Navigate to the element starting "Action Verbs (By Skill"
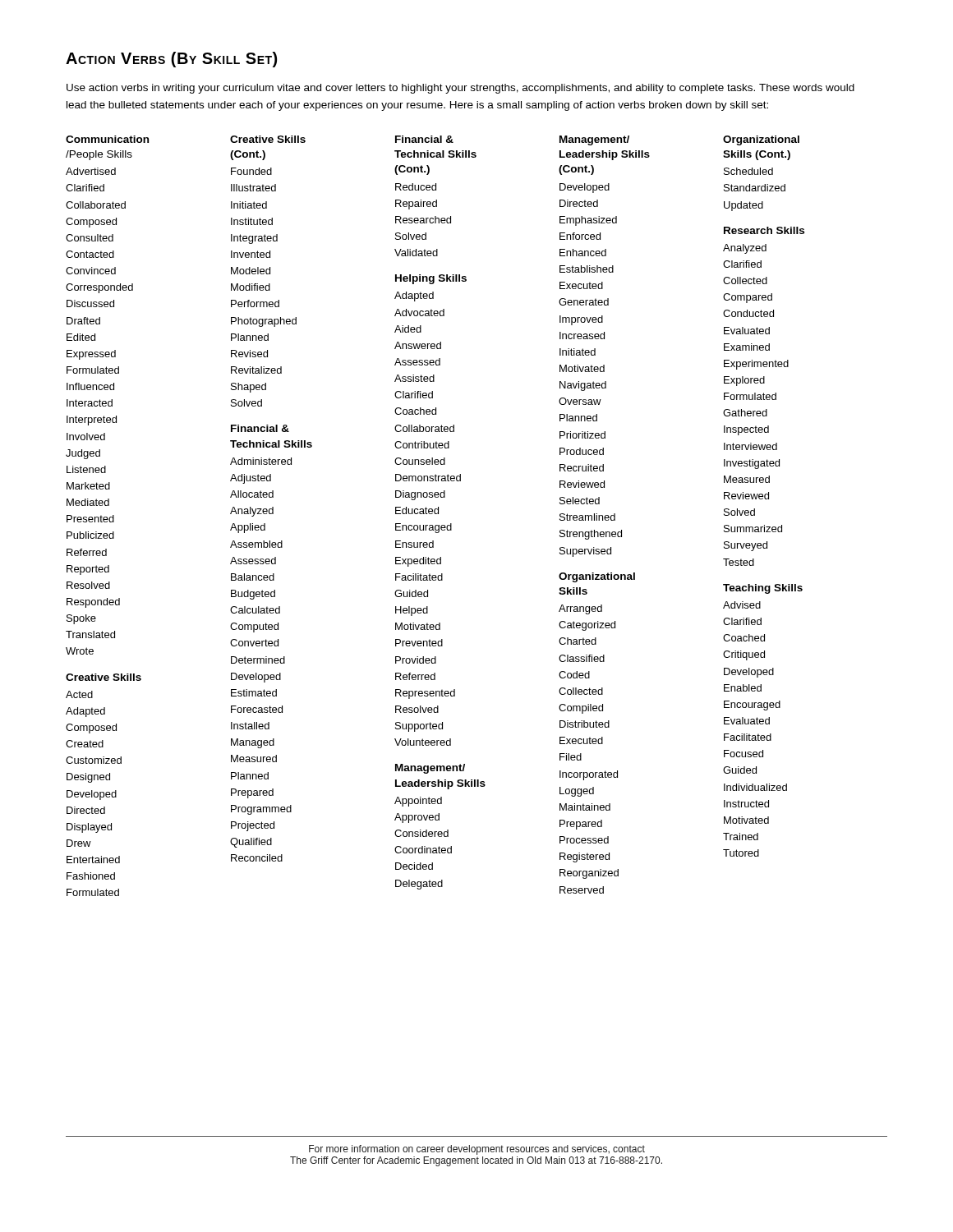The image size is (953, 1232). point(172,58)
